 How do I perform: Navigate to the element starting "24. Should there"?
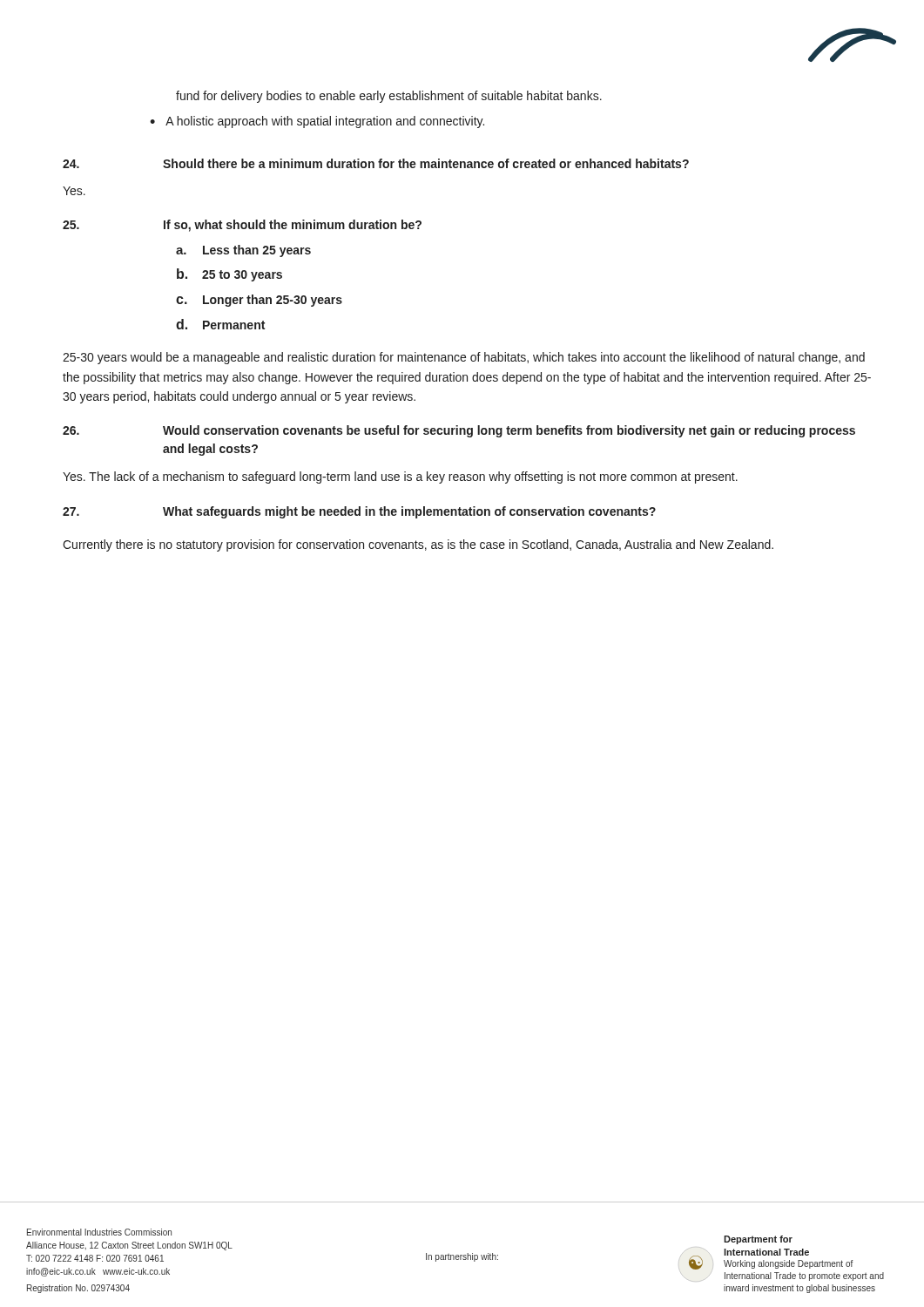[467, 165]
